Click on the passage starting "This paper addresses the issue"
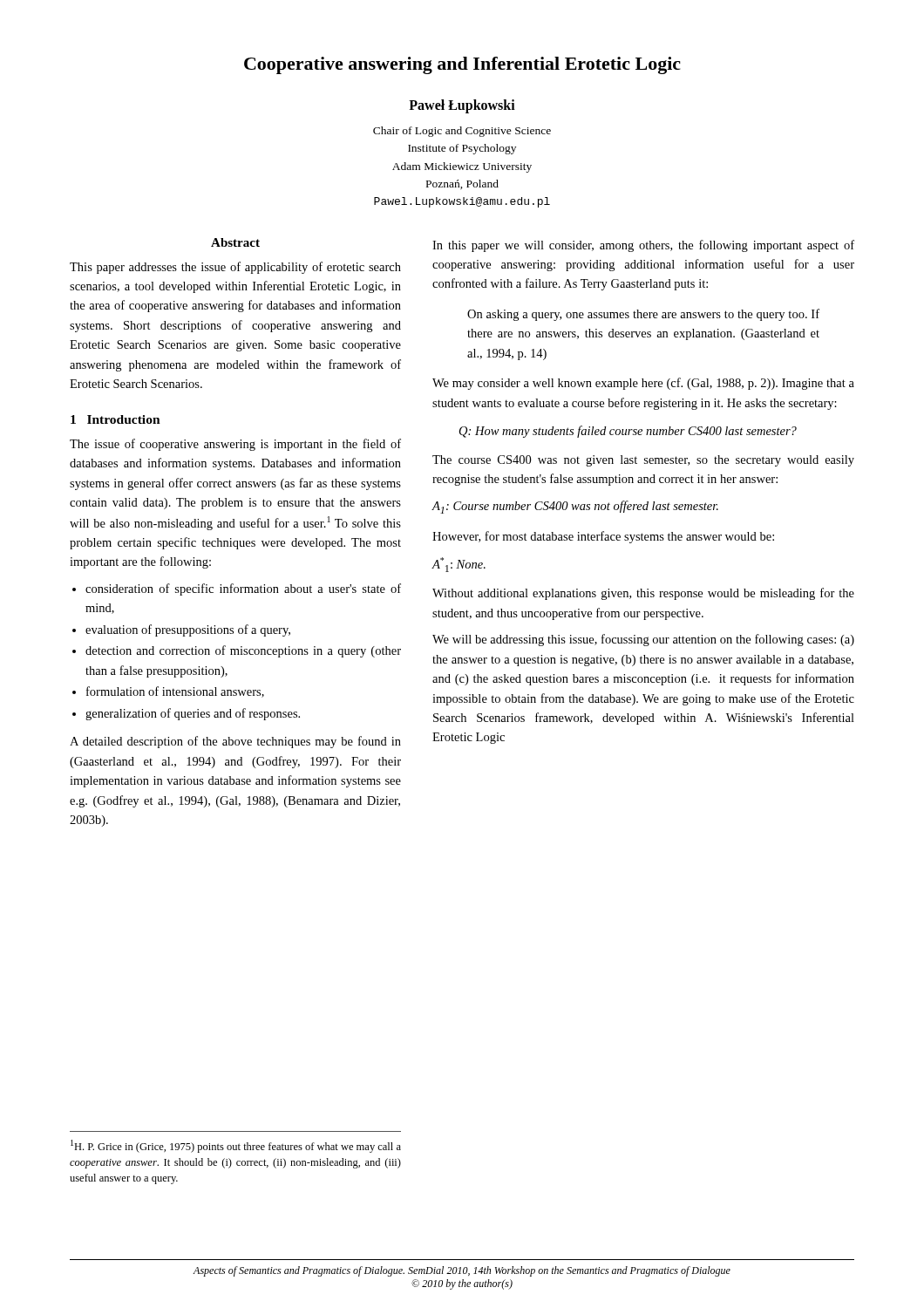This screenshot has height=1308, width=924. pyautogui.click(x=235, y=325)
